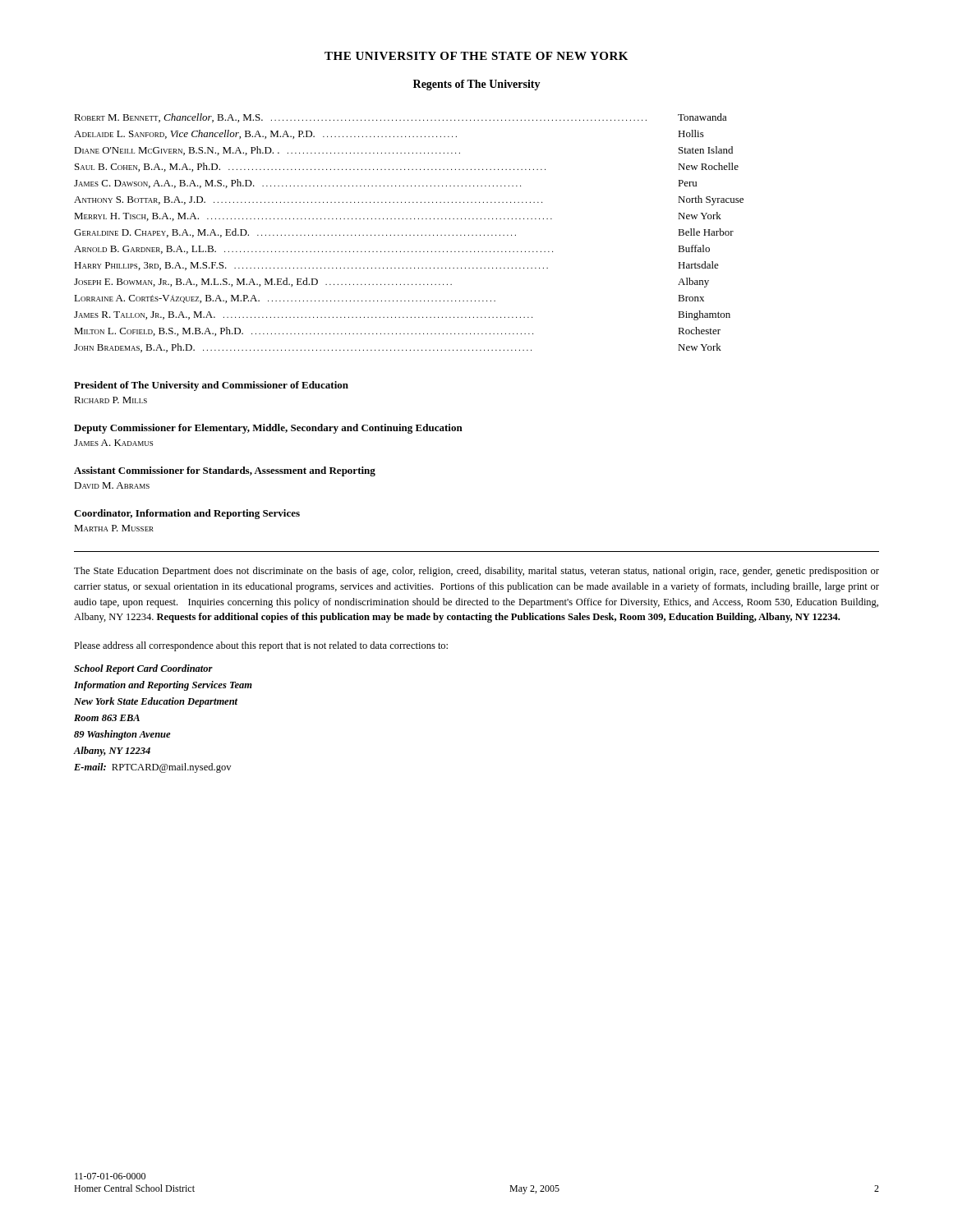953x1232 pixels.
Task: Point to the block starting "Regents of The University"
Action: point(476,84)
